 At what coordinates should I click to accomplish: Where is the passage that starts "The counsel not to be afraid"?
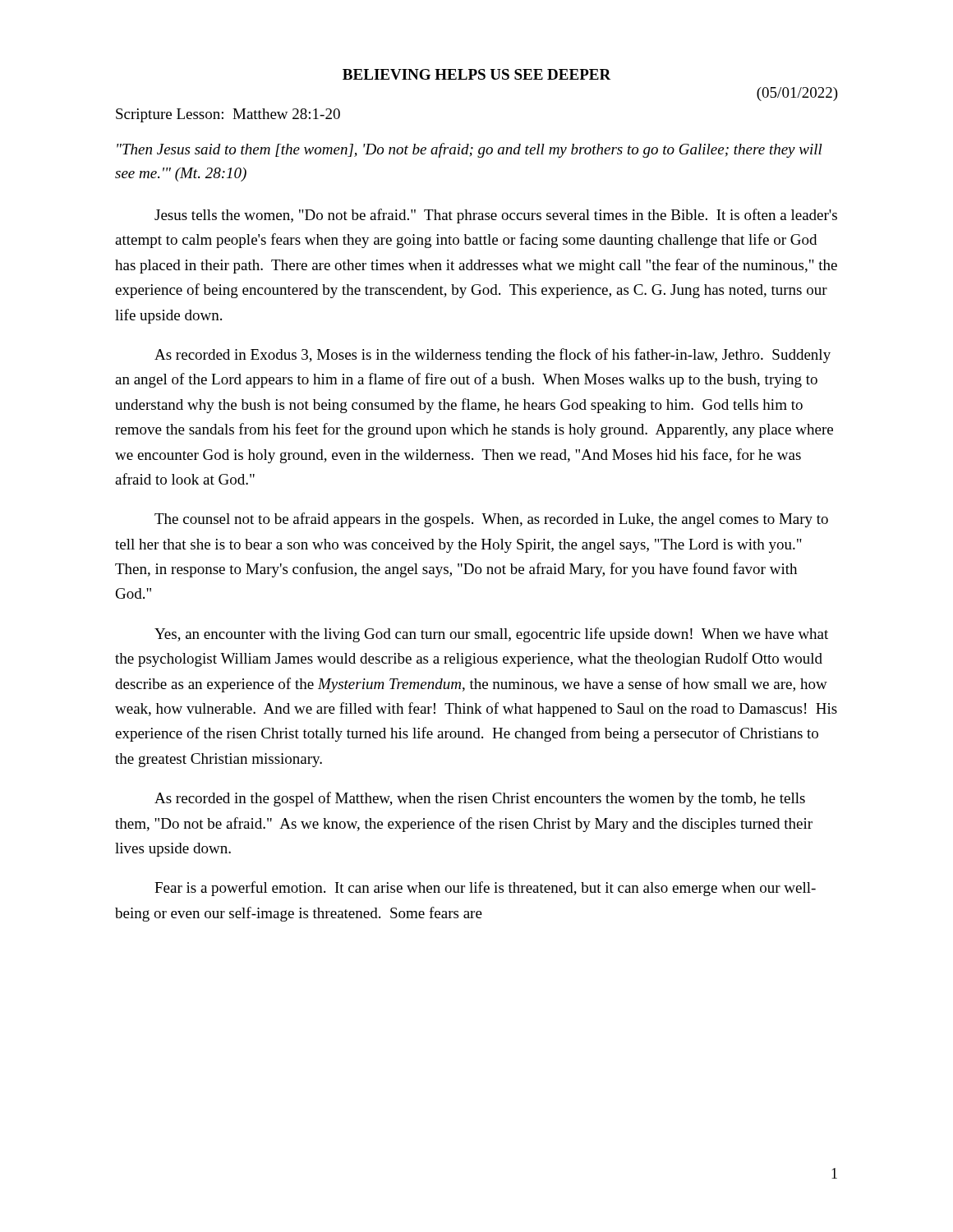point(472,556)
